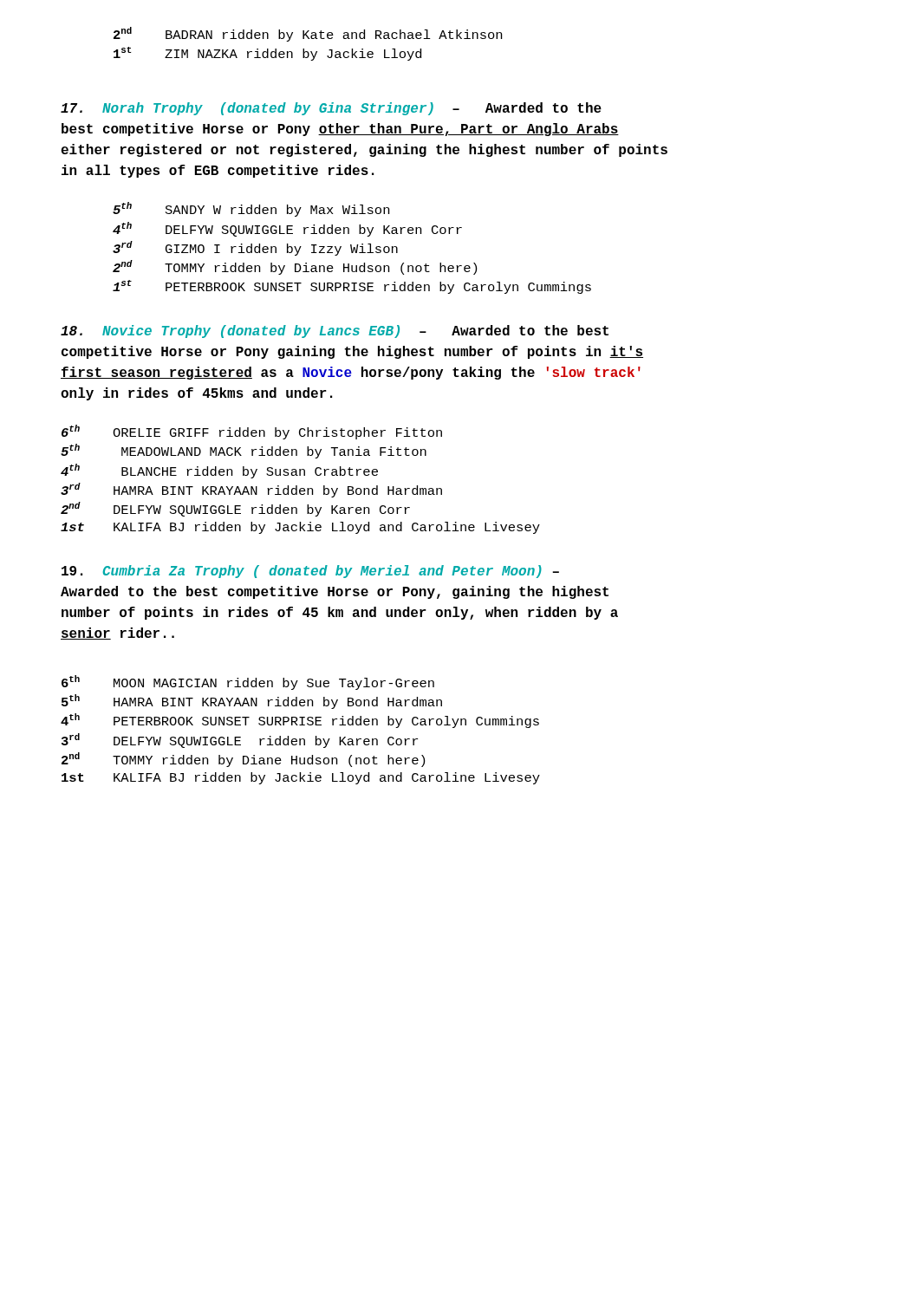This screenshot has width=924, height=1300.
Task: Point to the element starting "17. Norah Trophy"
Action: pyautogui.click(x=364, y=141)
